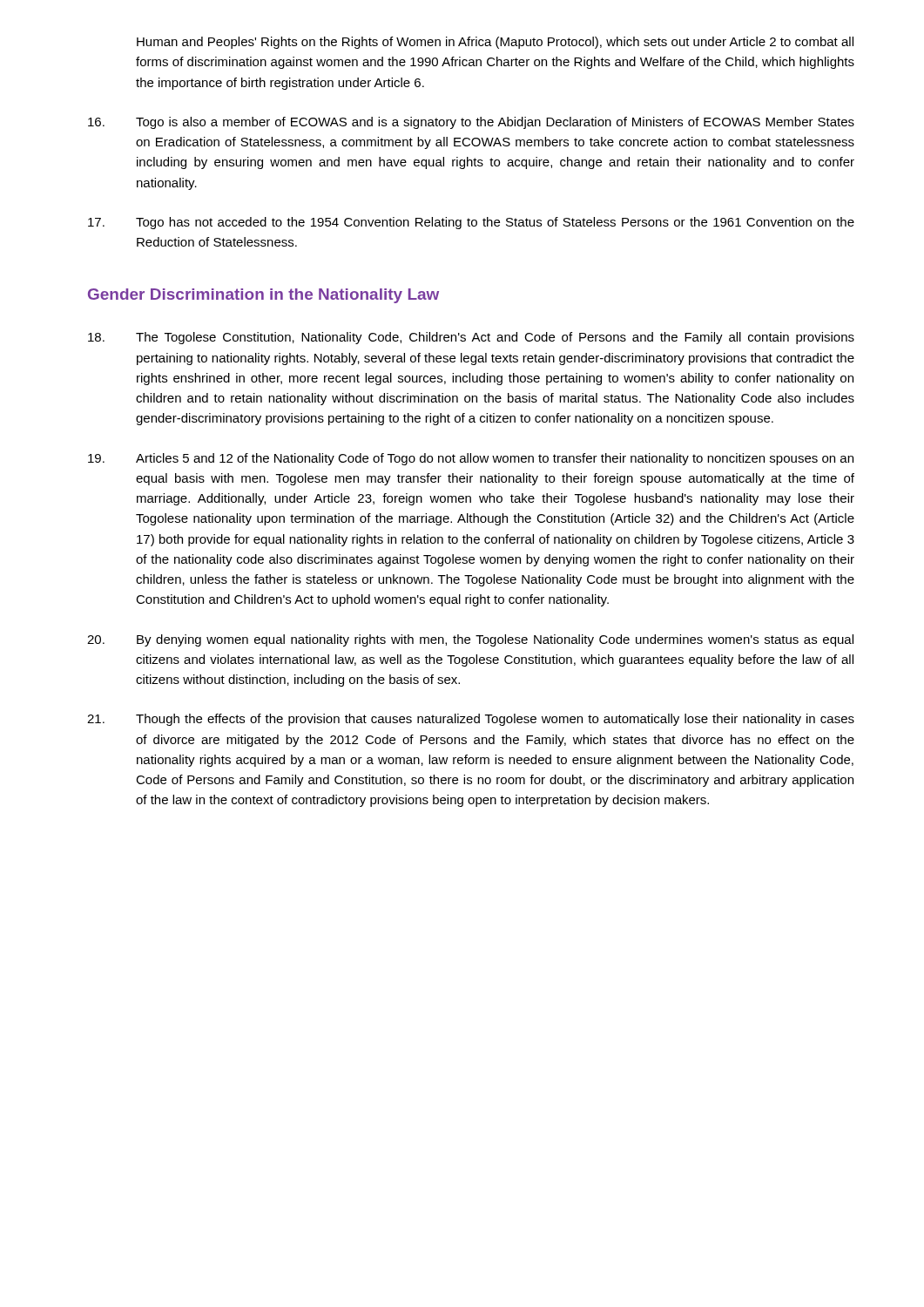
Task: Where is the passage that starts "20. By denying women equal nationality rights"?
Action: point(471,659)
